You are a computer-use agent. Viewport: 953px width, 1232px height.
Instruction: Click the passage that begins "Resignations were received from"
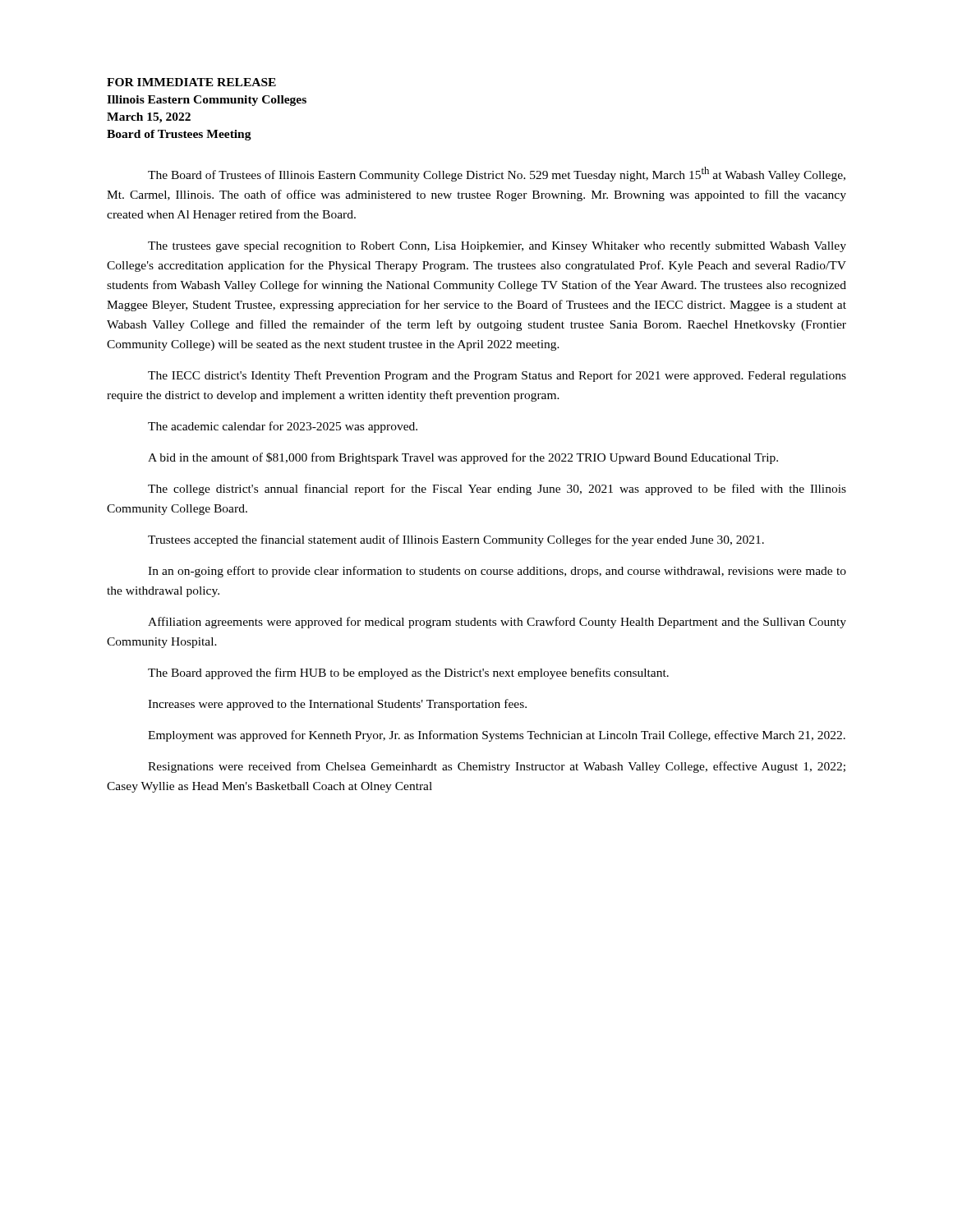pyautogui.click(x=476, y=776)
